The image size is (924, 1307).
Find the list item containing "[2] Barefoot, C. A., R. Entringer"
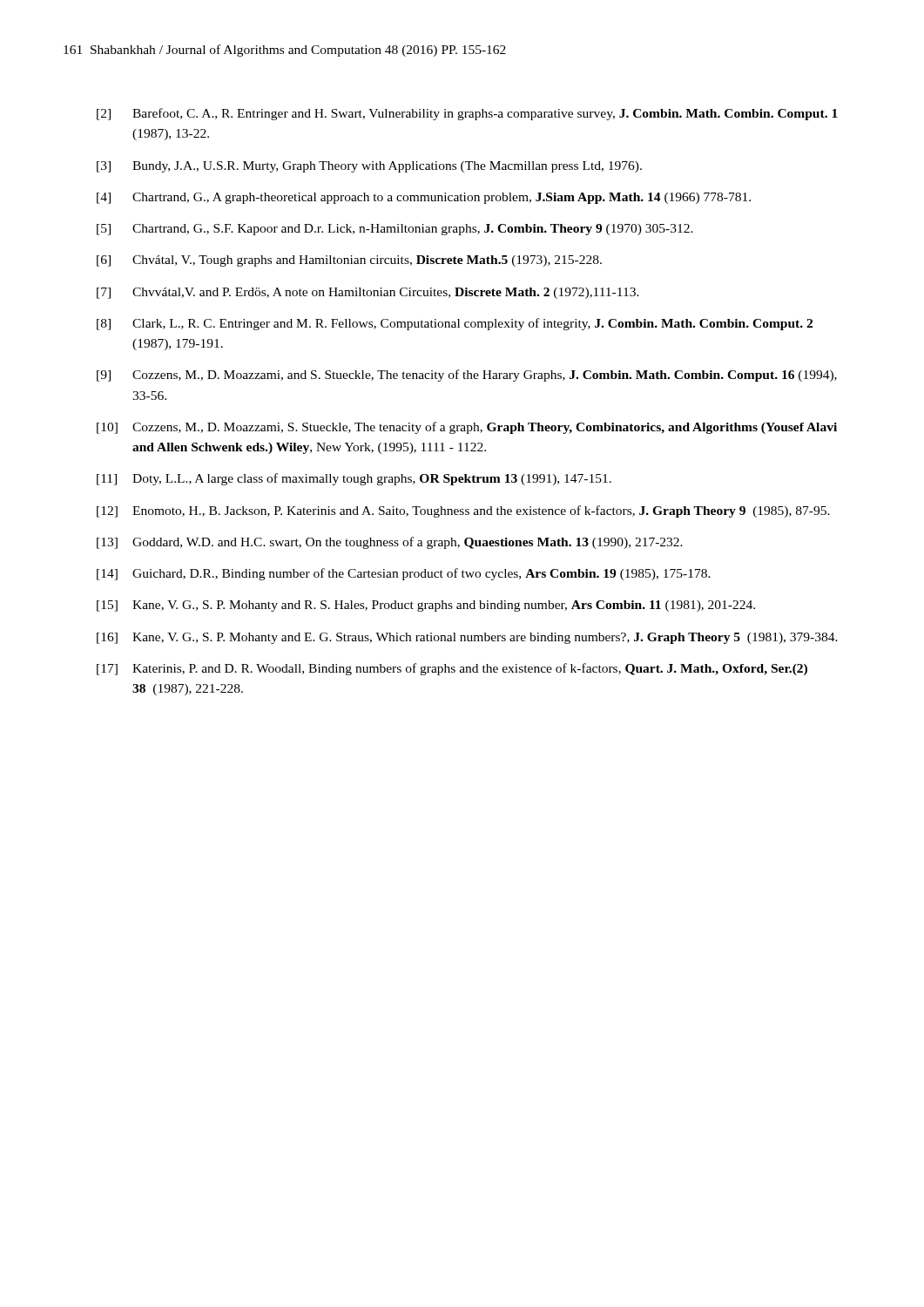point(475,123)
